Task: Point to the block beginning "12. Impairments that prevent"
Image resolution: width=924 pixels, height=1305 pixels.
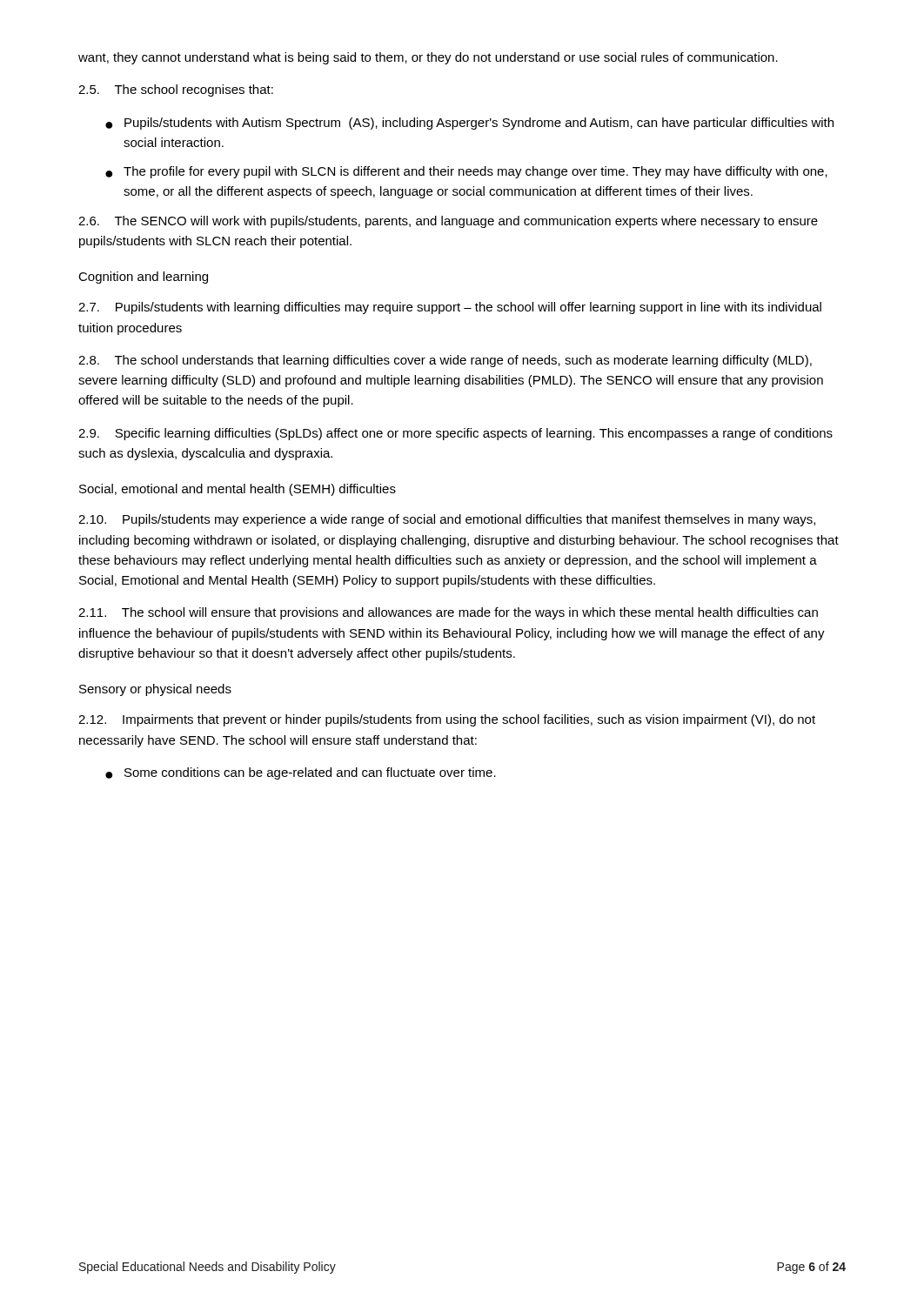Action: 447,729
